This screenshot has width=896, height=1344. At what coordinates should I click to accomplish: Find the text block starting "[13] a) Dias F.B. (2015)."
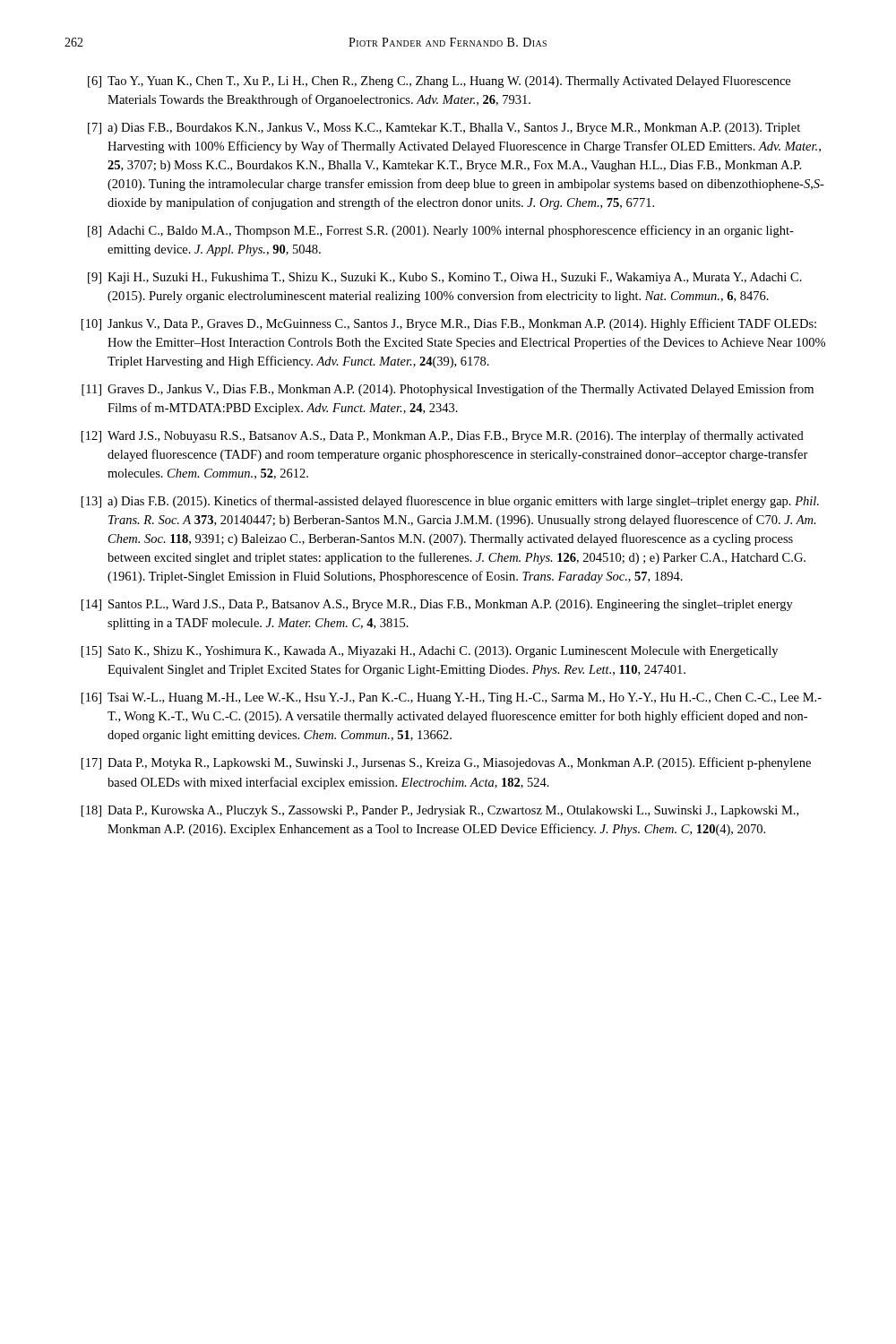pyautogui.click(x=448, y=539)
